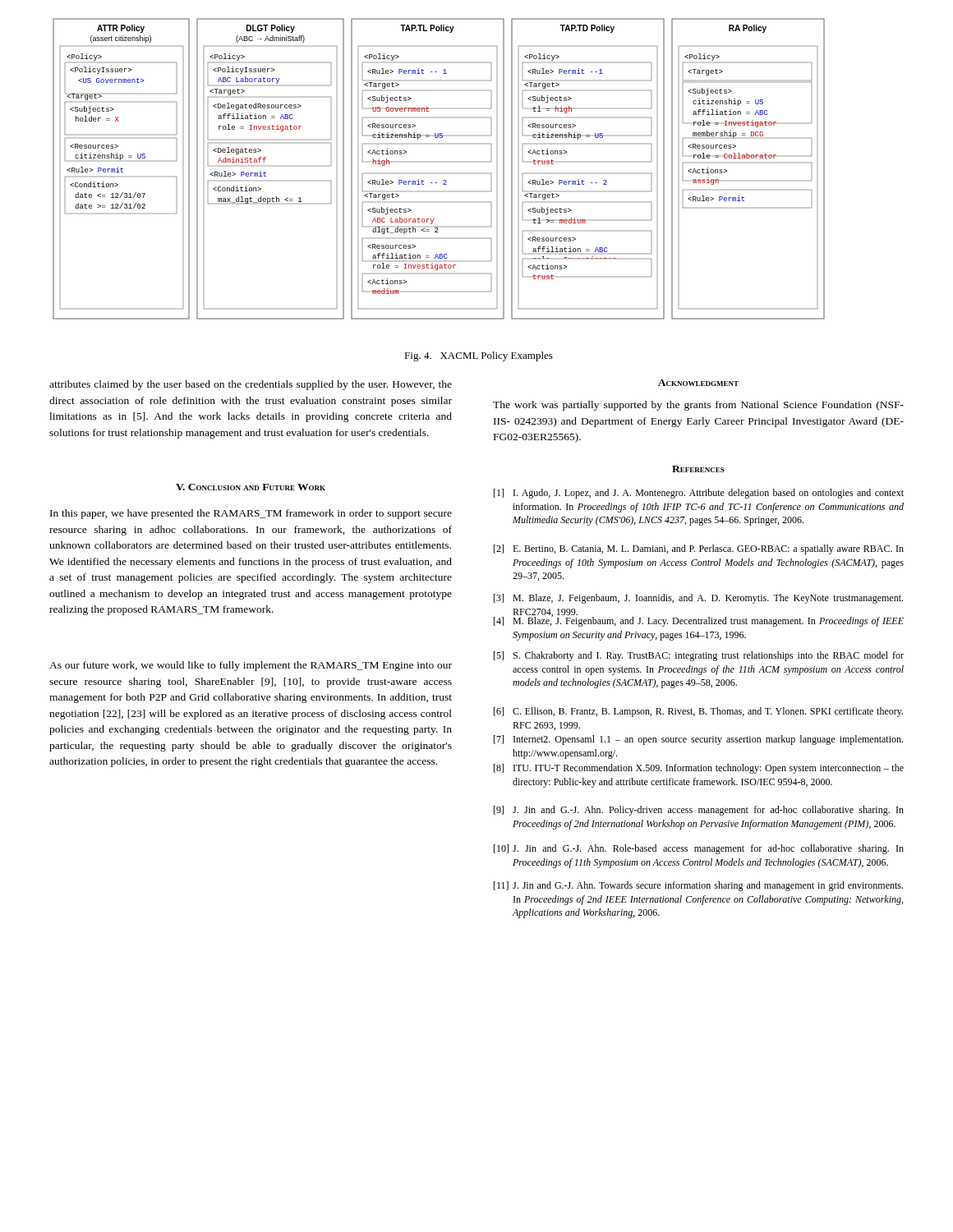The width and height of the screenshot is (953, 1232).
Task: Find the passage starting "[9] J. Jin and G.-J. Ahn. Policy-driven"
Action: click(698, 817)
